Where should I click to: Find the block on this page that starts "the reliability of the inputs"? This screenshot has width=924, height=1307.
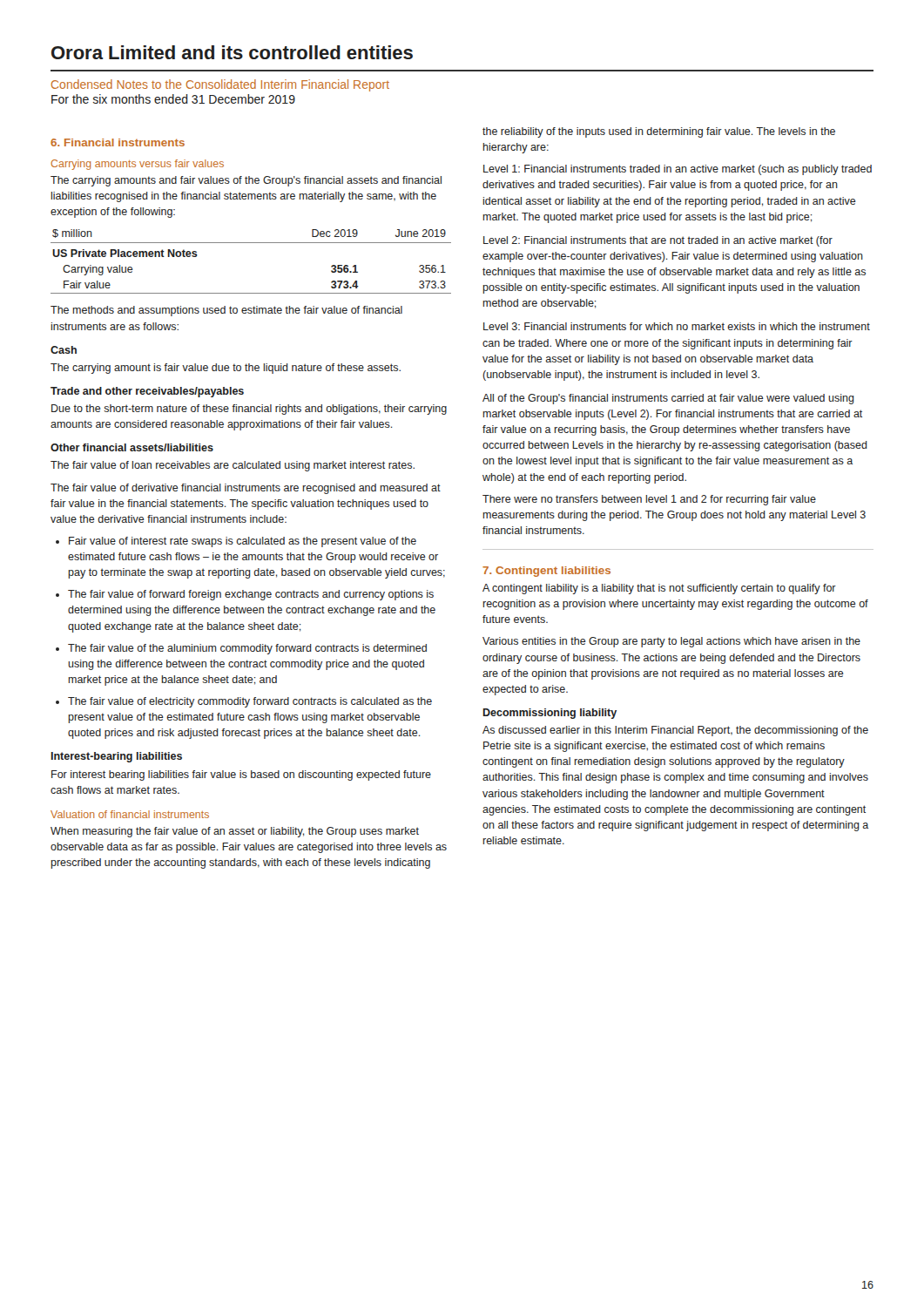tap(659, 139)
